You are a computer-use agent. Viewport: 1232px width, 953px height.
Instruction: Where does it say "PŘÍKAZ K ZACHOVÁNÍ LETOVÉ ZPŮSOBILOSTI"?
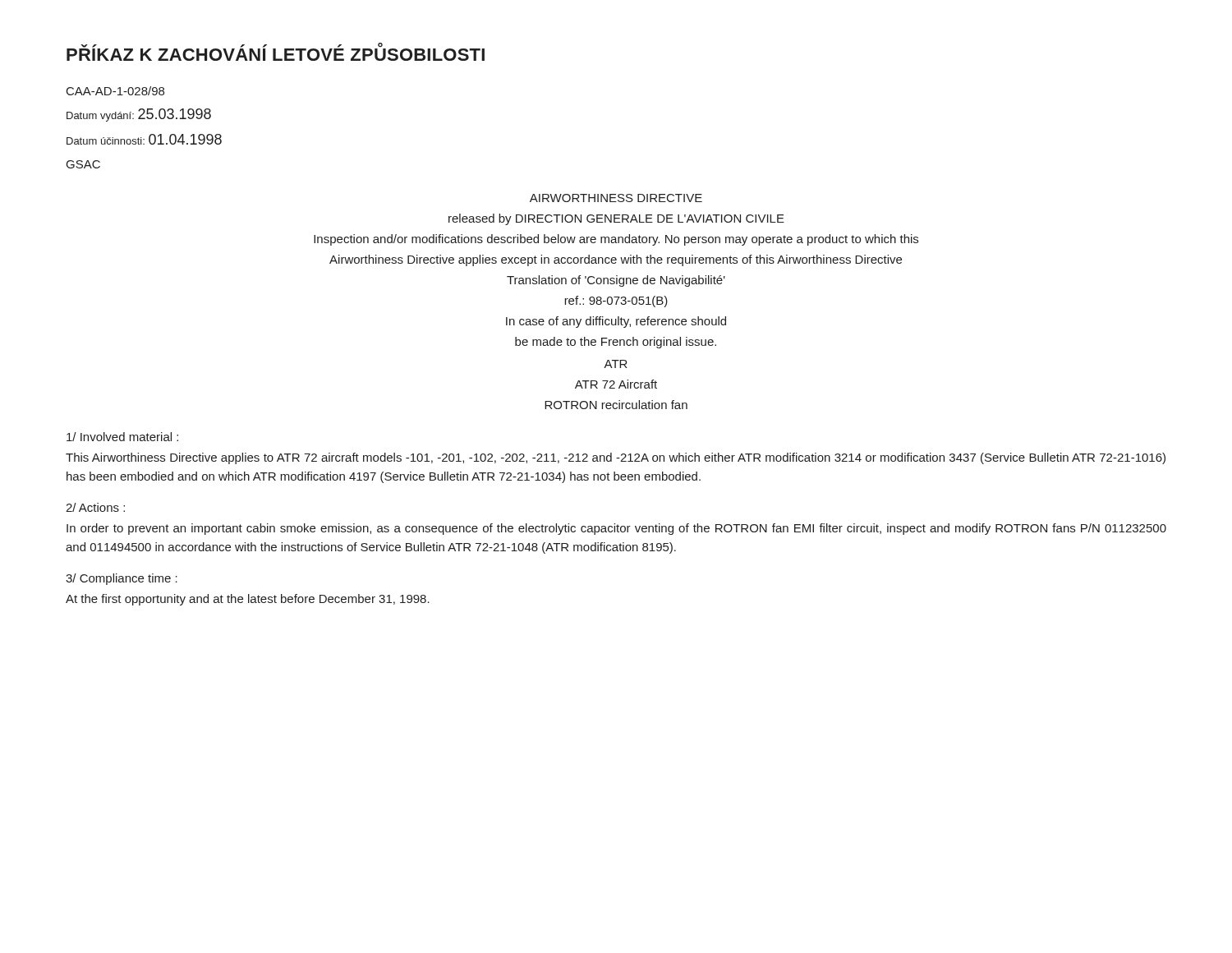coord(276,55)
